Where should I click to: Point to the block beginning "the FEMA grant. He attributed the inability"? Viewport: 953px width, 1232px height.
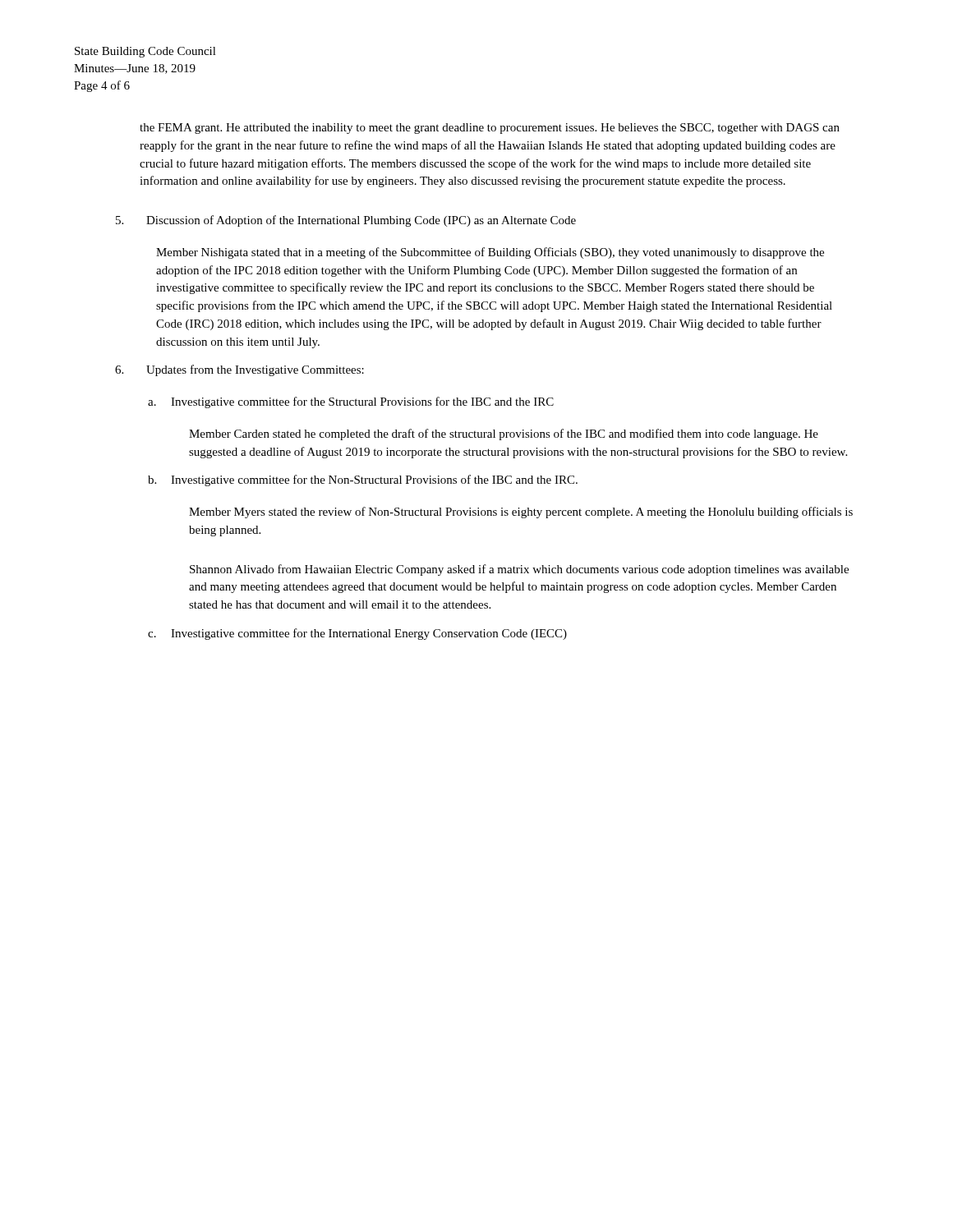click(497, 155)
